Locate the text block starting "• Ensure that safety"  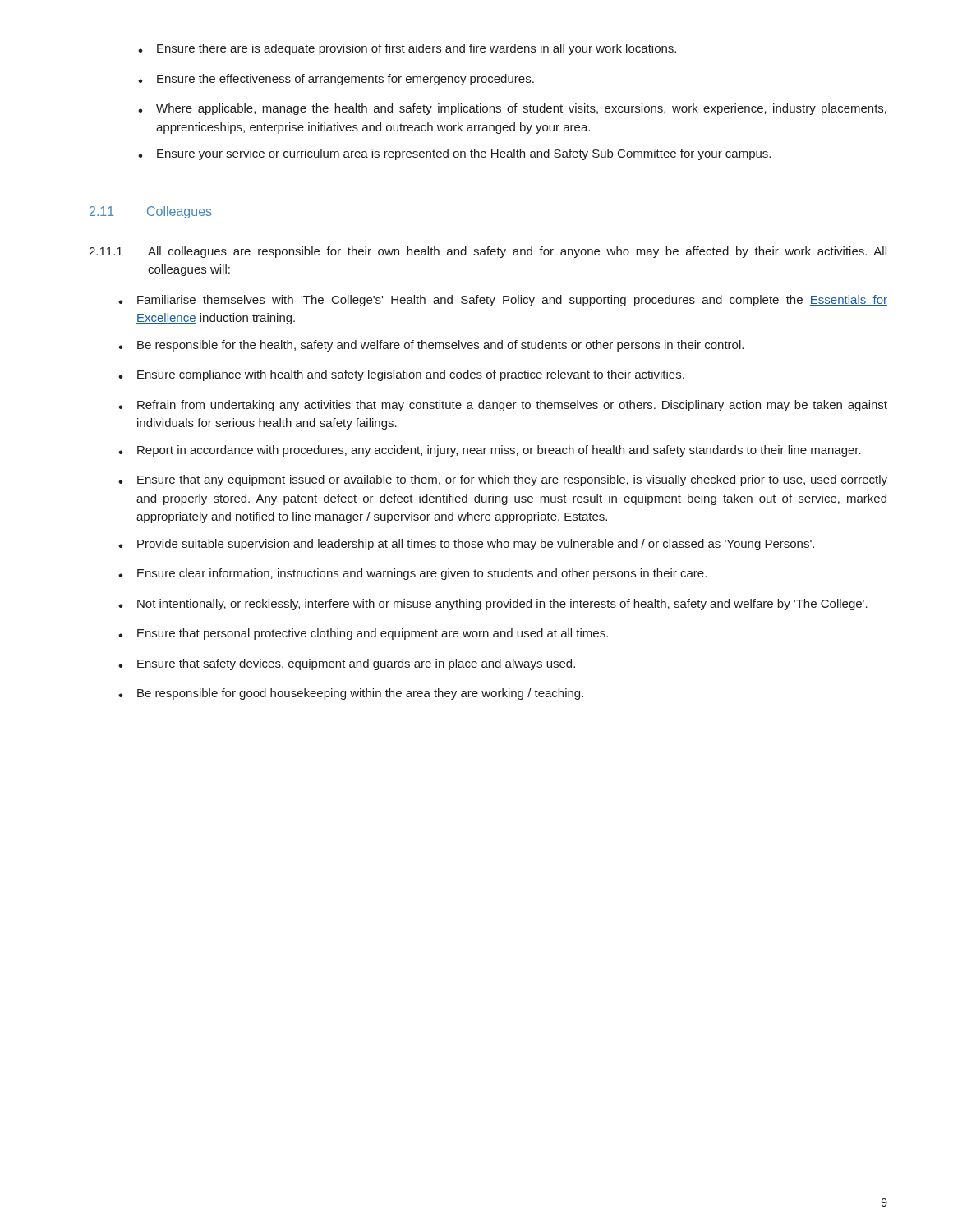(x=503, y=665)
